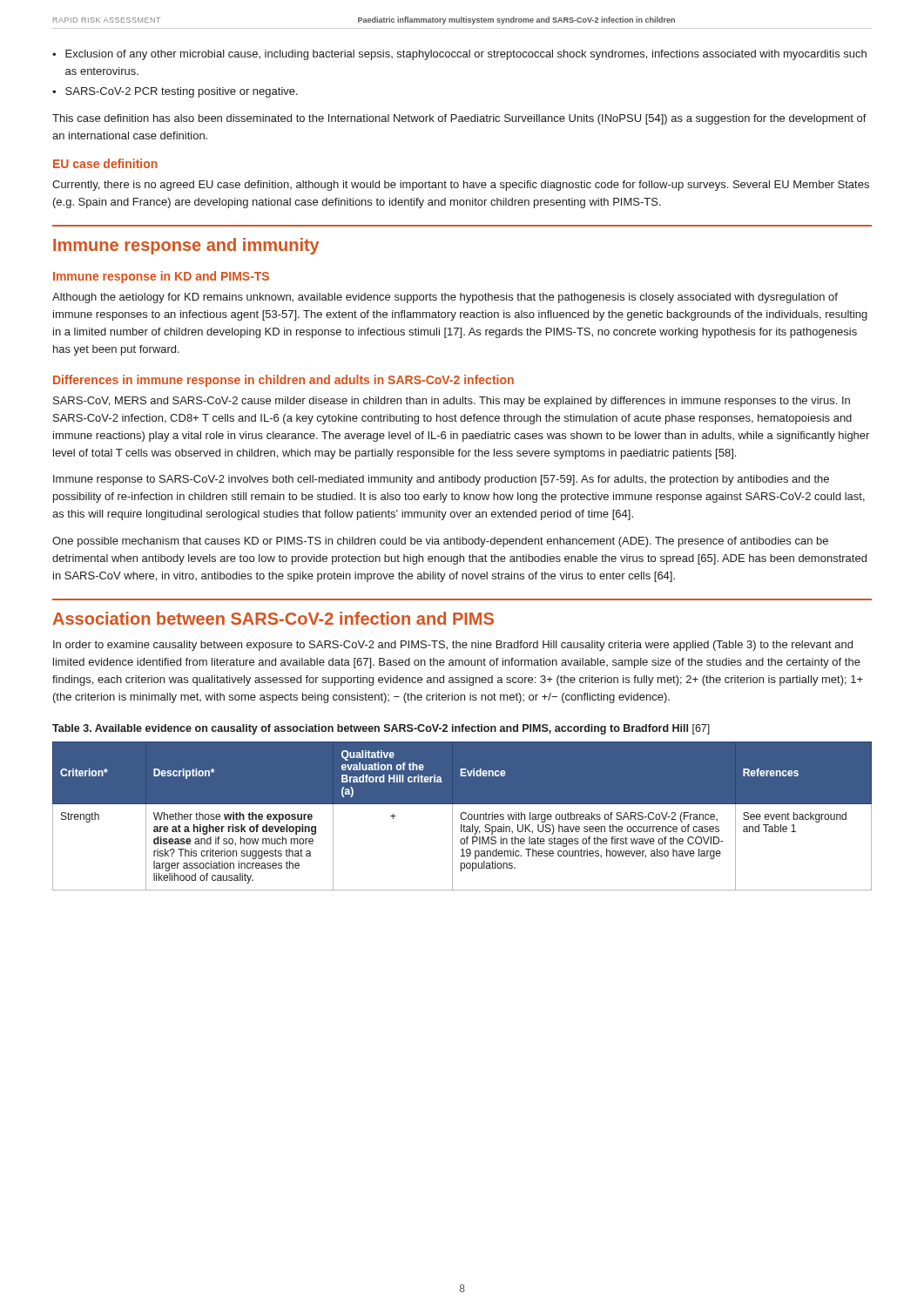The height and width of the screenshot is (1307, 924).
Task: Click on the text starting "SARS-CoV, MERS and"
Action: tap(461, 426)
